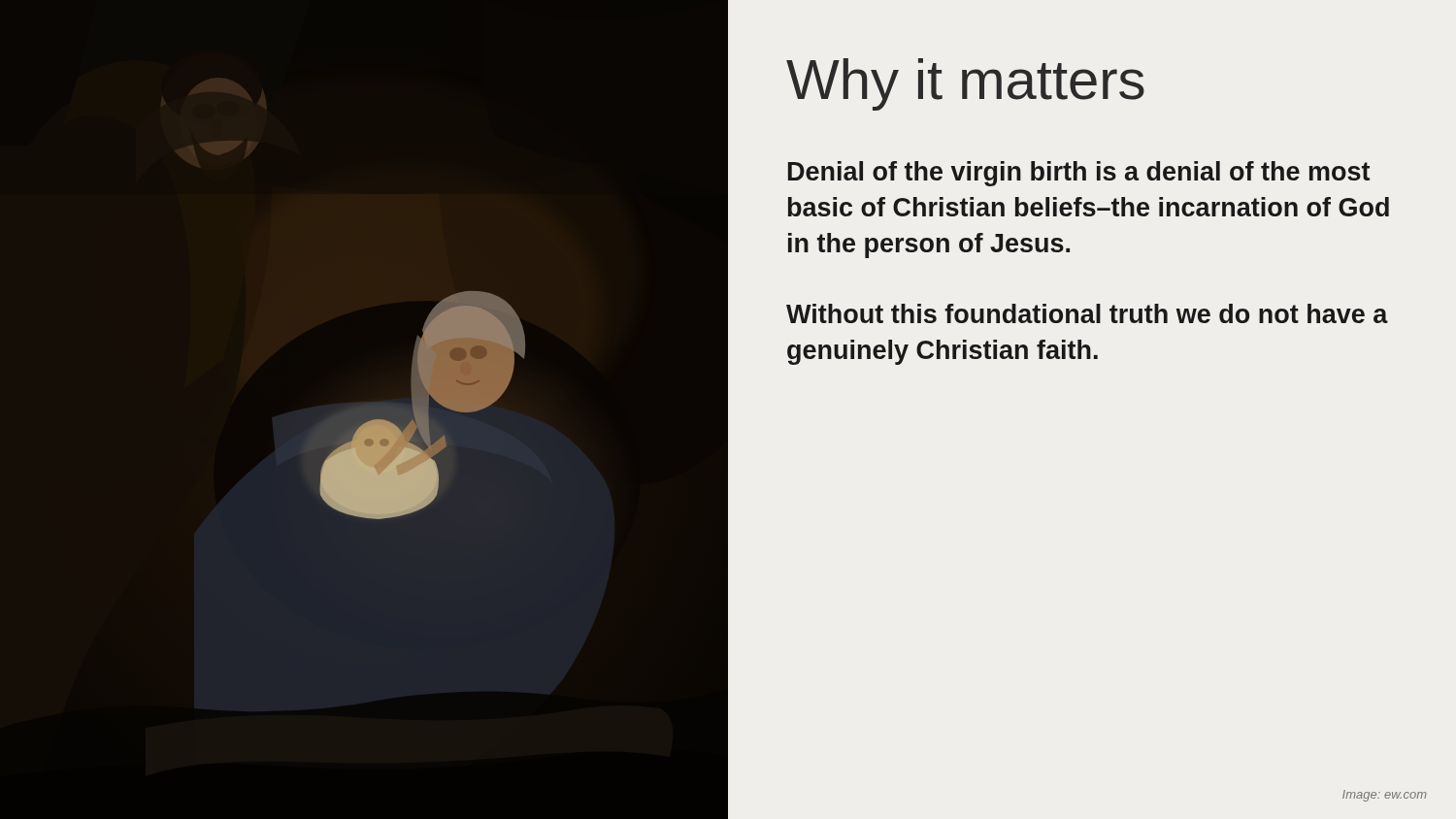The height and width of the screenshot is (819, 1456).
Task: Find the block on this page that starts "Without this foundational"
Action: [1087, 332]
